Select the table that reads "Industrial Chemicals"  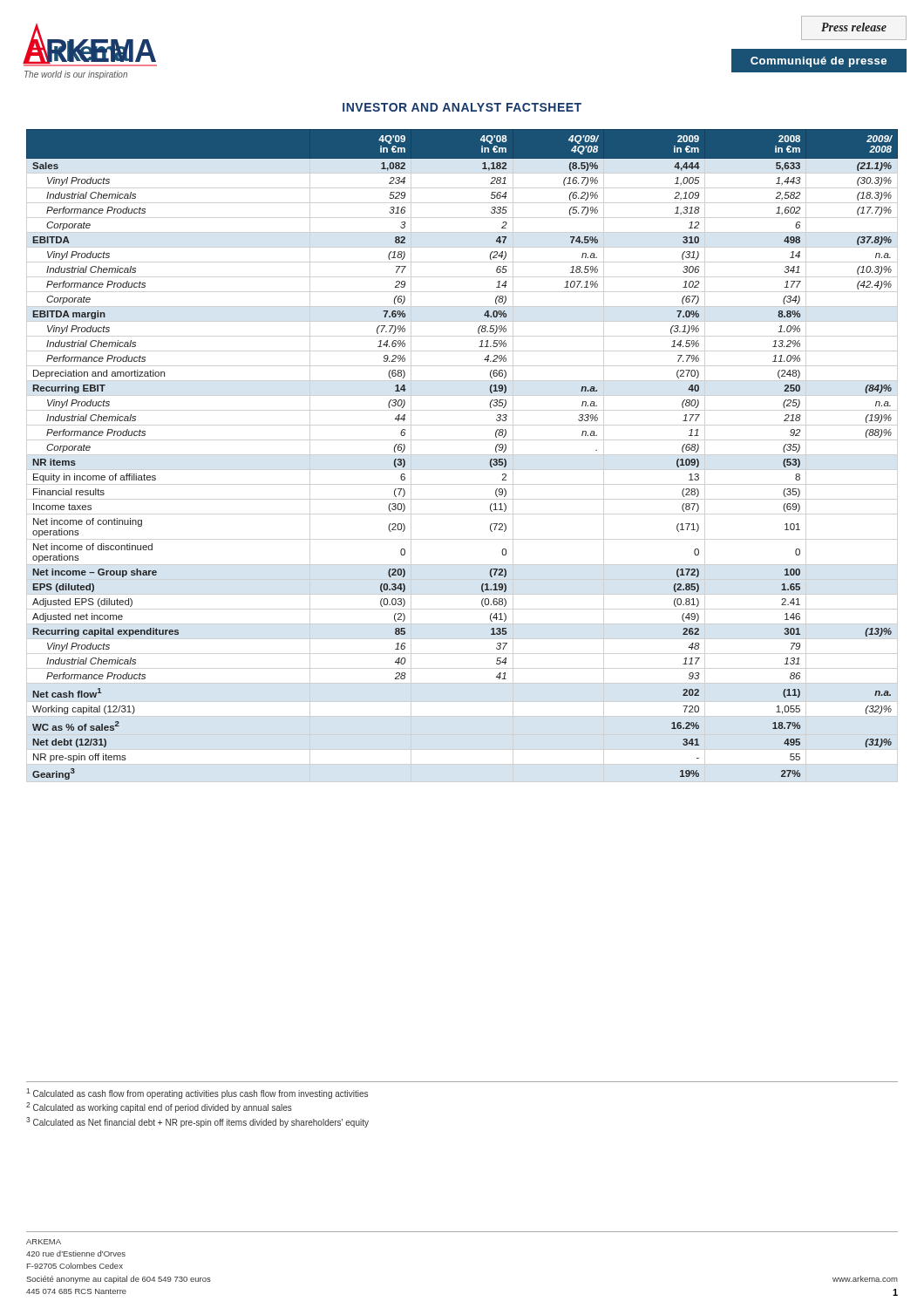[x=462, y=456]
